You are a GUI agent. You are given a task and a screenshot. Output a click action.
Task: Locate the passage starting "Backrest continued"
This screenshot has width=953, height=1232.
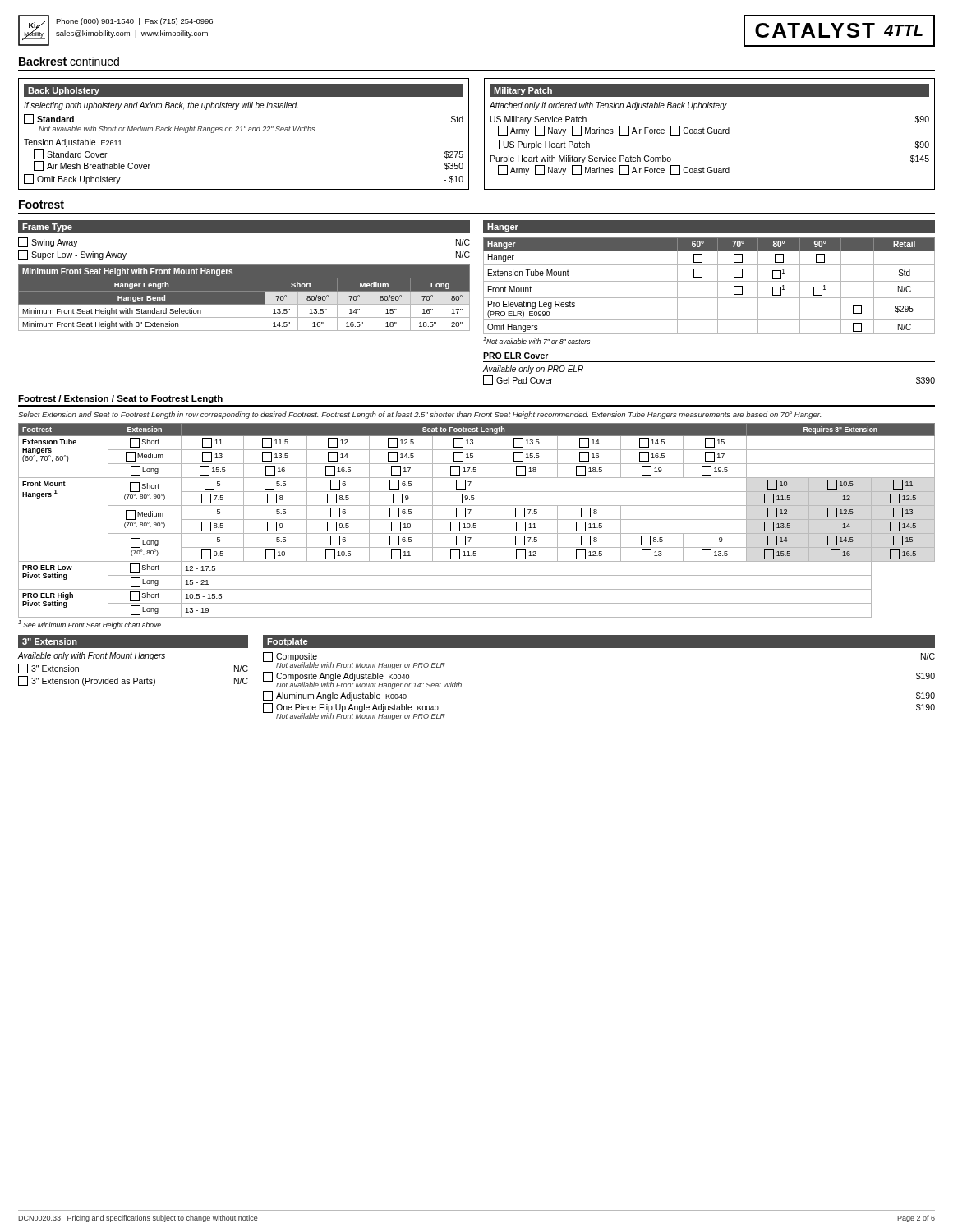pos(69,62)
